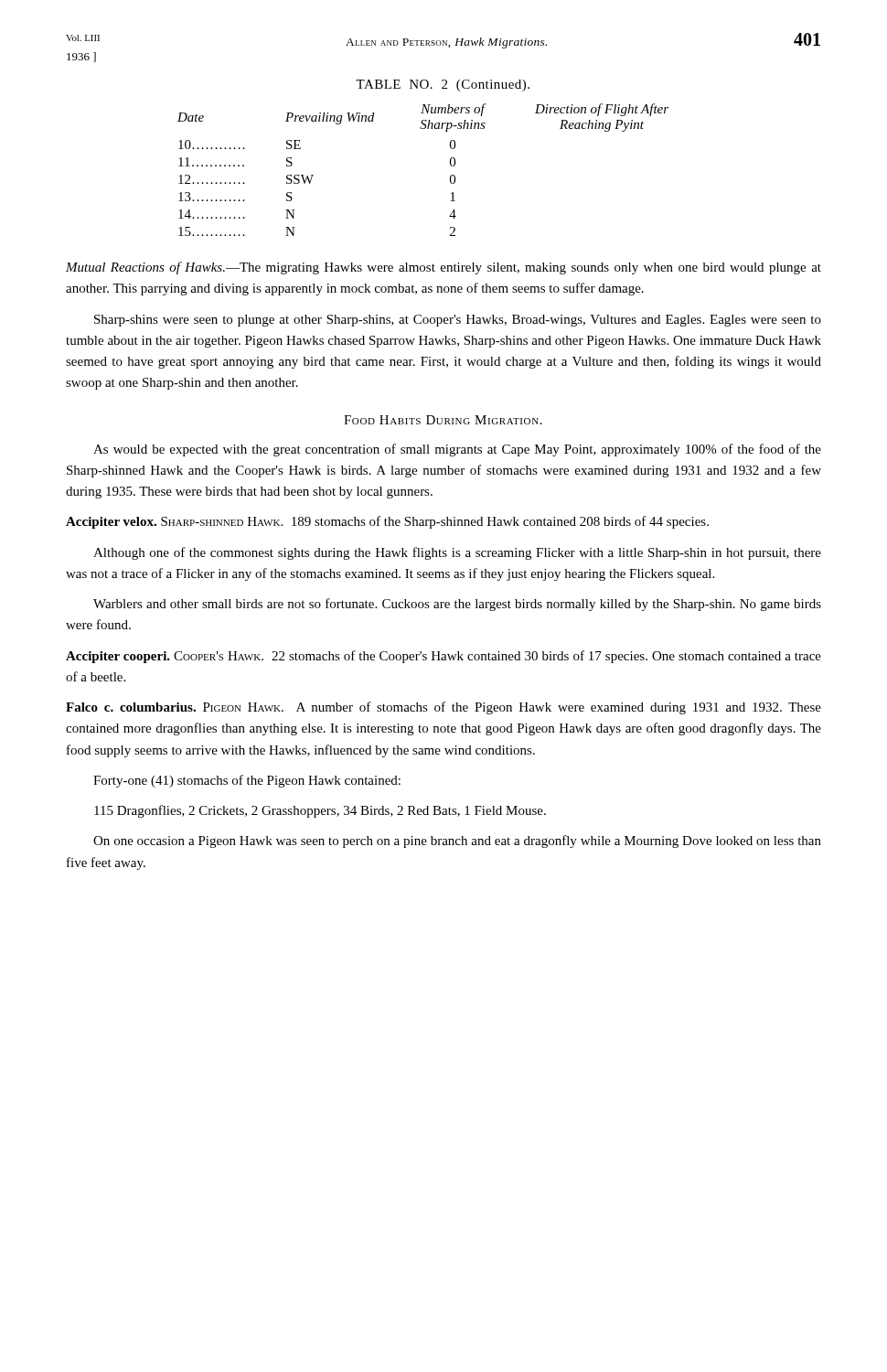This screenshot has width=887, height=1372.
Task: Click on the text block starting "Forty-one (41) stomachs of the Pigeon"
Action: click(x=247, y=780)
